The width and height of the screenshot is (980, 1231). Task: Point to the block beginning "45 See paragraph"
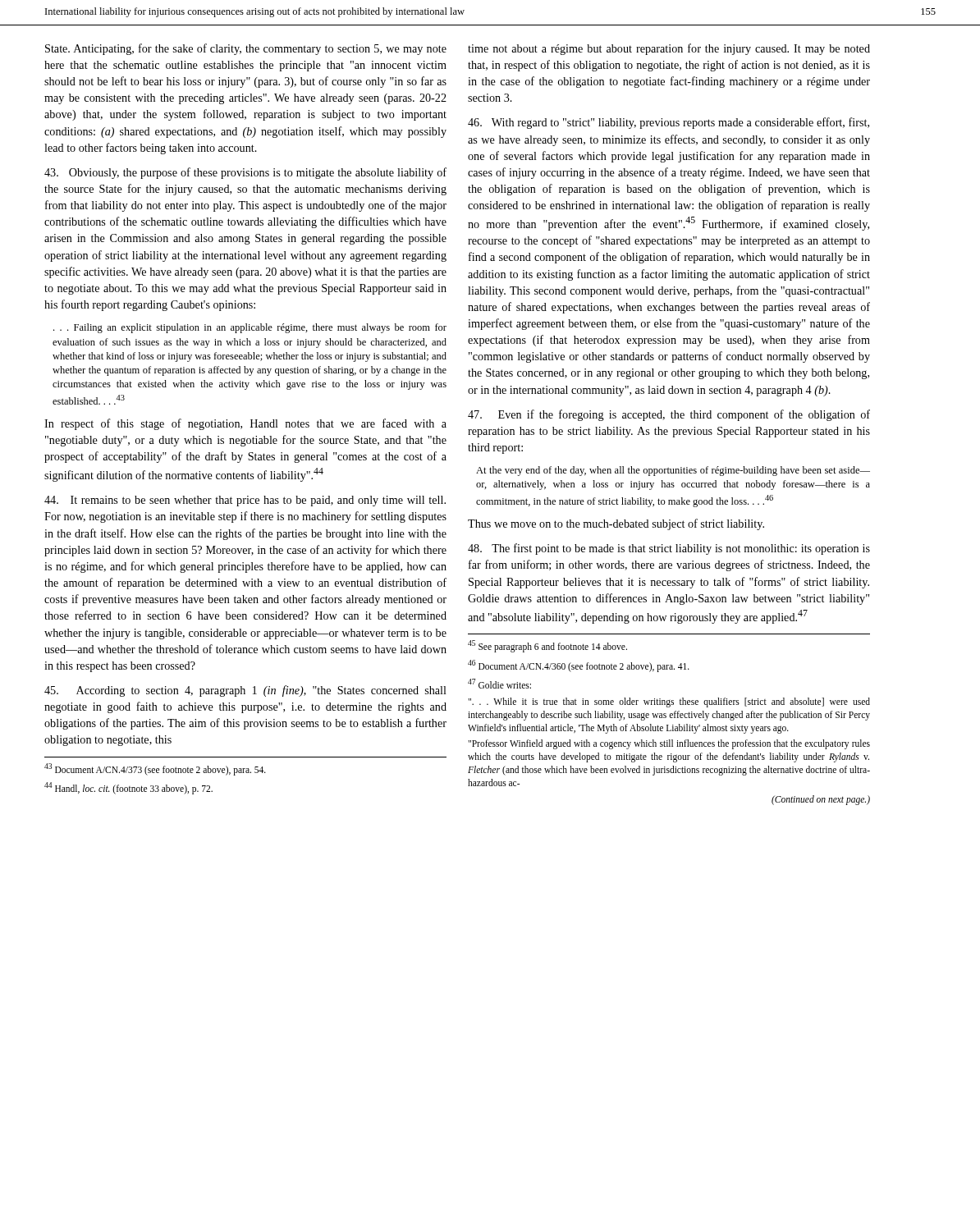[548, 645]
